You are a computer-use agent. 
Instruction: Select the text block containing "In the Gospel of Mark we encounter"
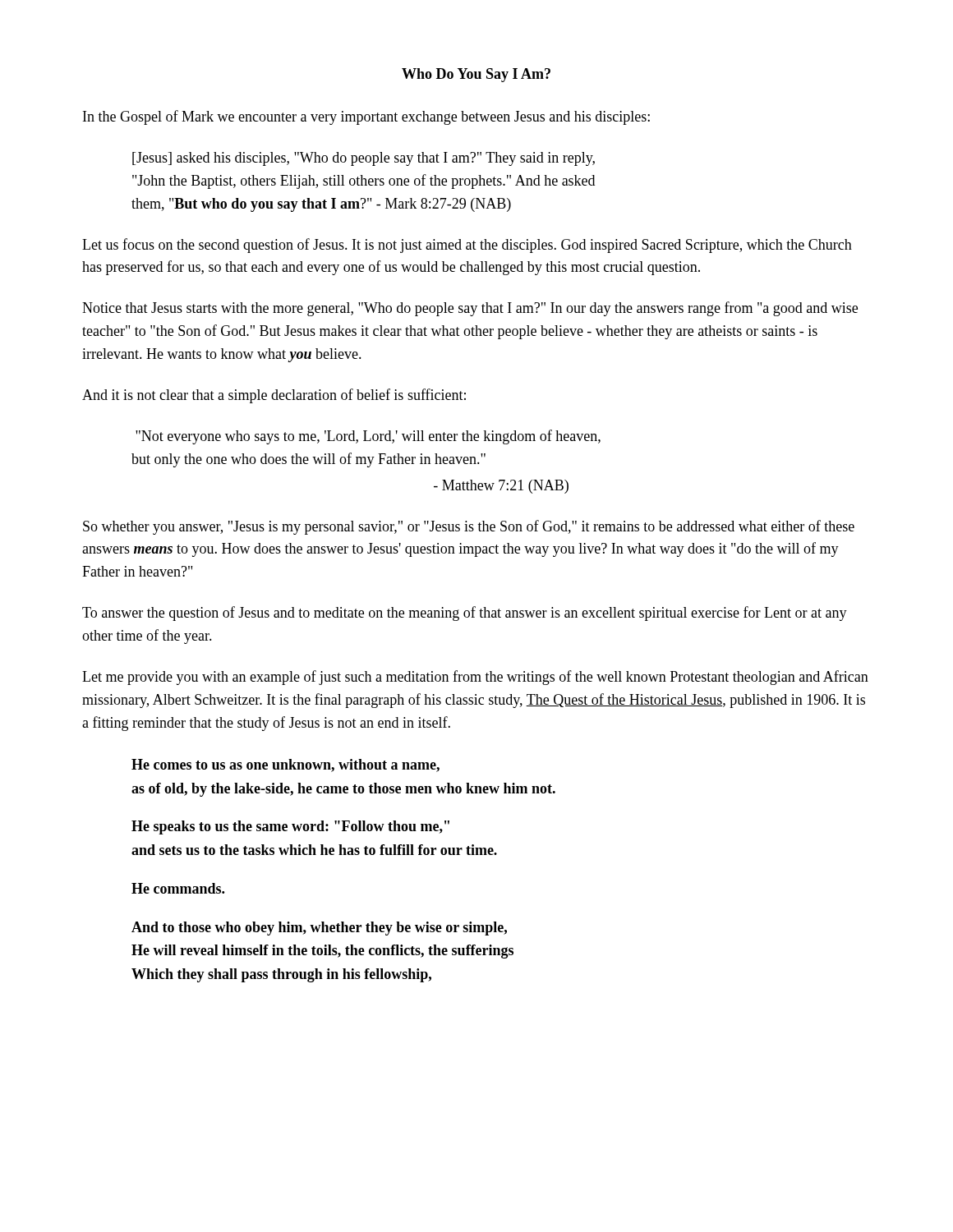(x=367, y=117)
